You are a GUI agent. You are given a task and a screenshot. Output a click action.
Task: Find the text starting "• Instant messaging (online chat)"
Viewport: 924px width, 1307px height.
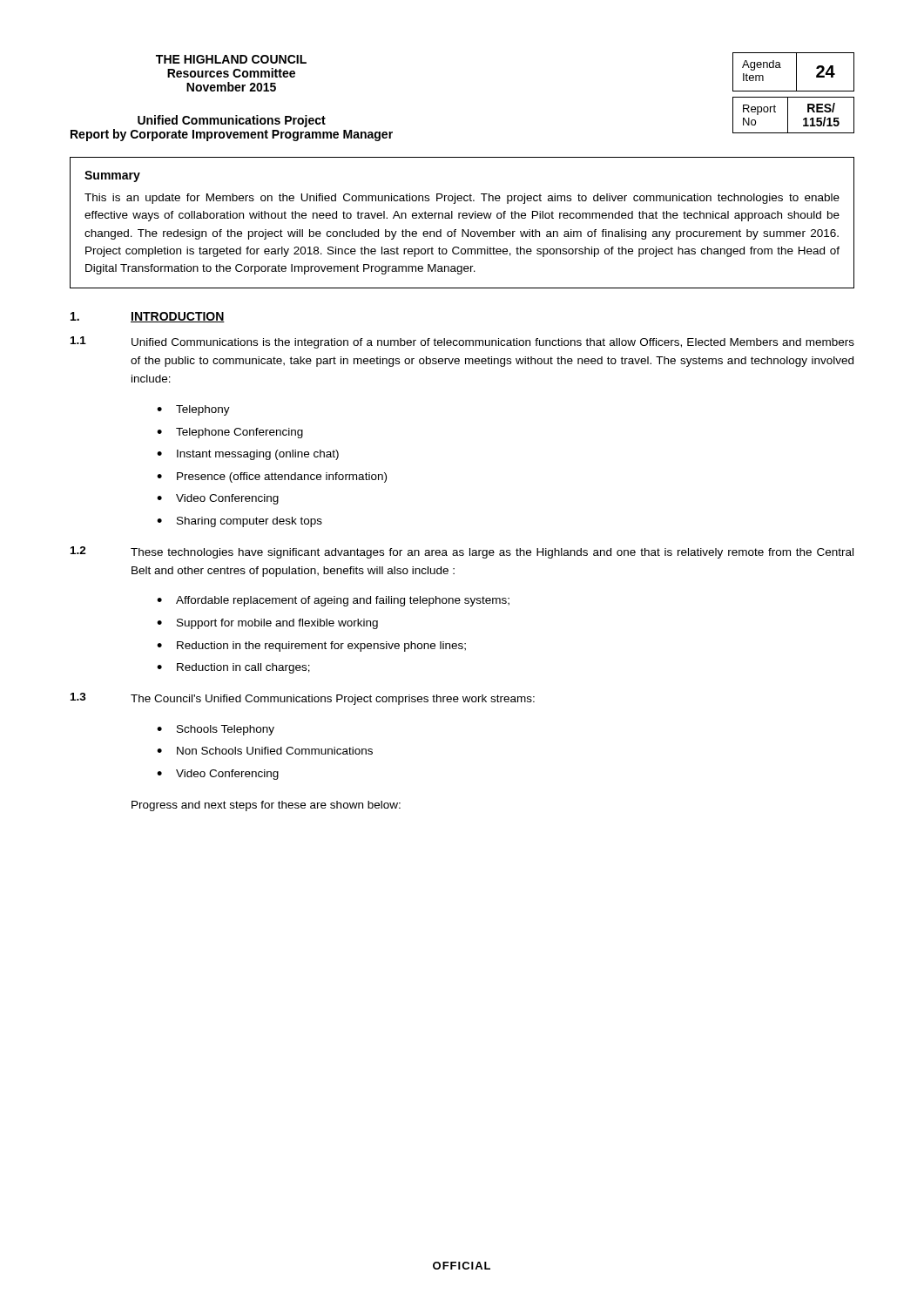click(248, 455)
